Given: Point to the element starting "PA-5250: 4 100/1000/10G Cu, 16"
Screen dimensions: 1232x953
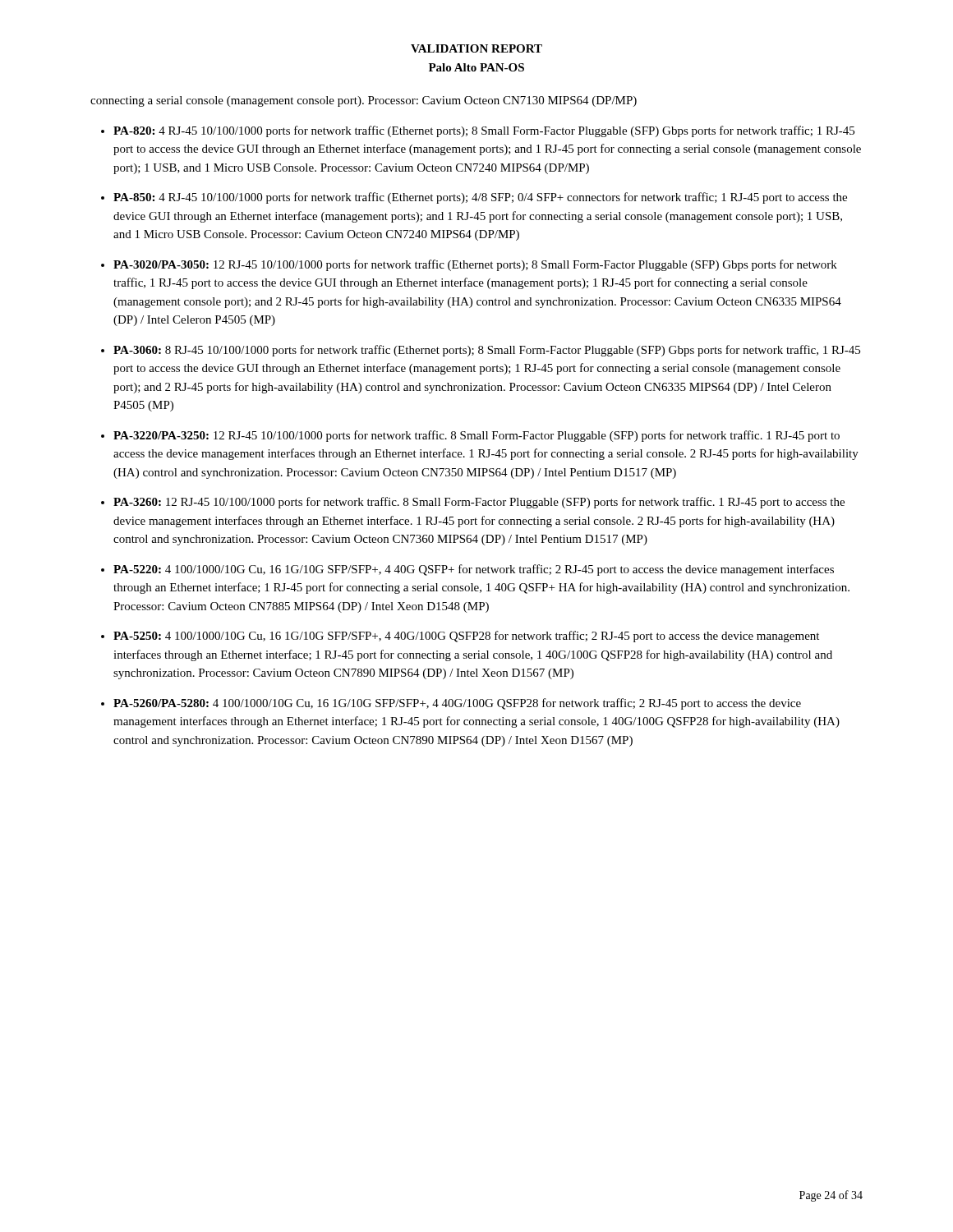Looking at the screenshot, I should [473, 654].
